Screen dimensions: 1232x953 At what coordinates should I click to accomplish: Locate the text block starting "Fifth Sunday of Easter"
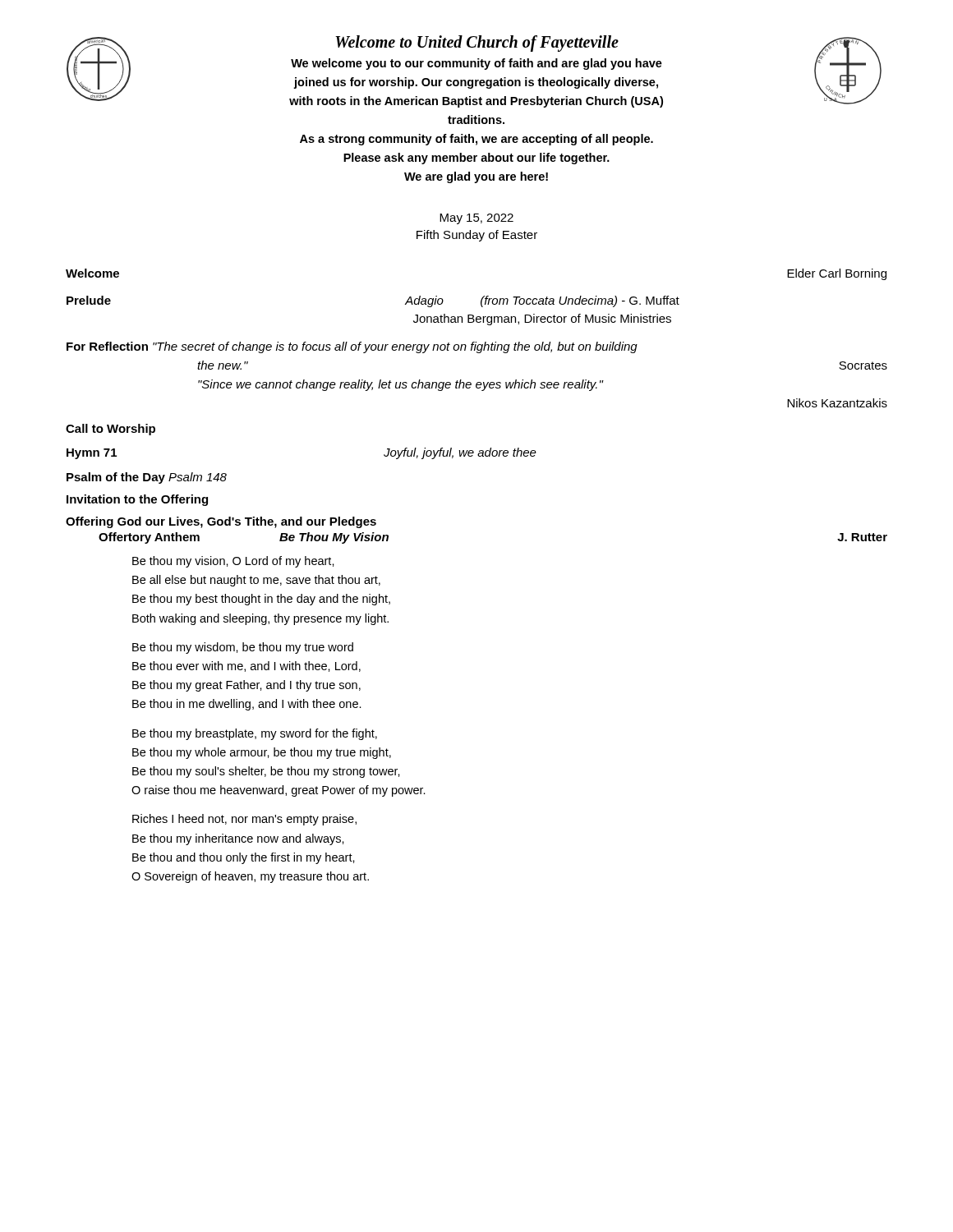tap(476, 235)
